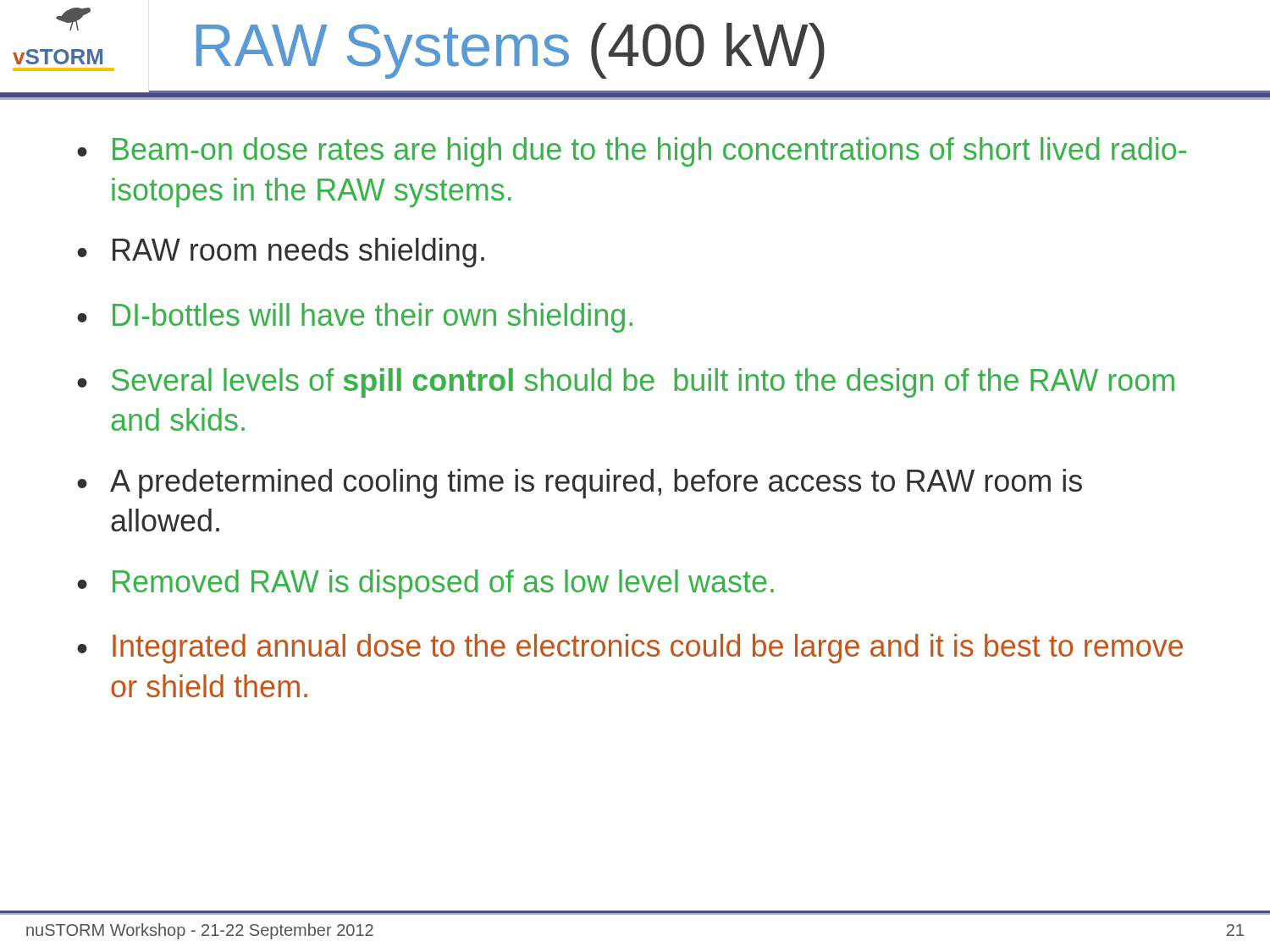Screen dimensions: 952x1270
Task: Select the list item with the text "• DI-bottles will have their"
Action: [x=356, y=318]
